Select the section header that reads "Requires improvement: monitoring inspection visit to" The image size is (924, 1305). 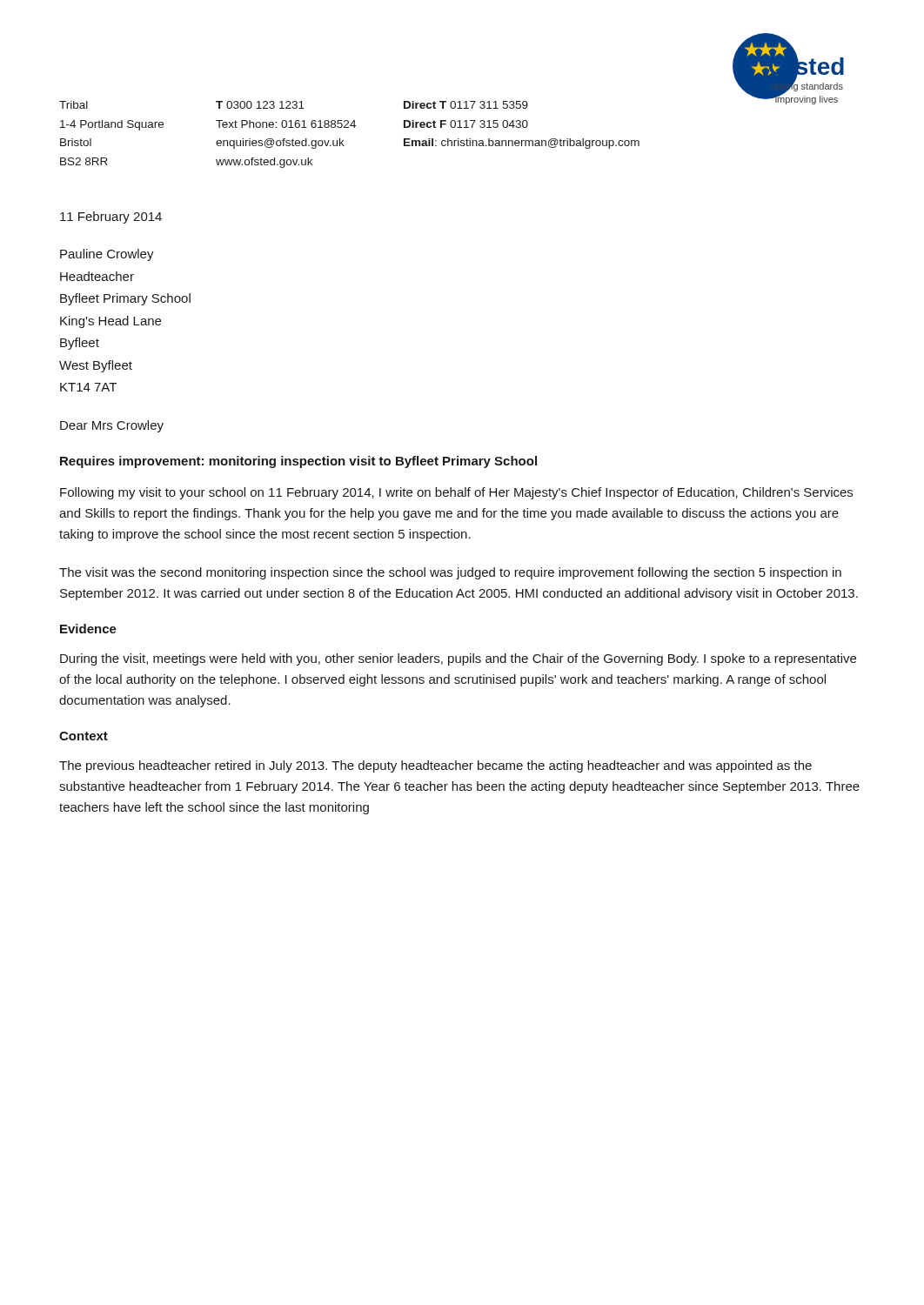[298, 460]
